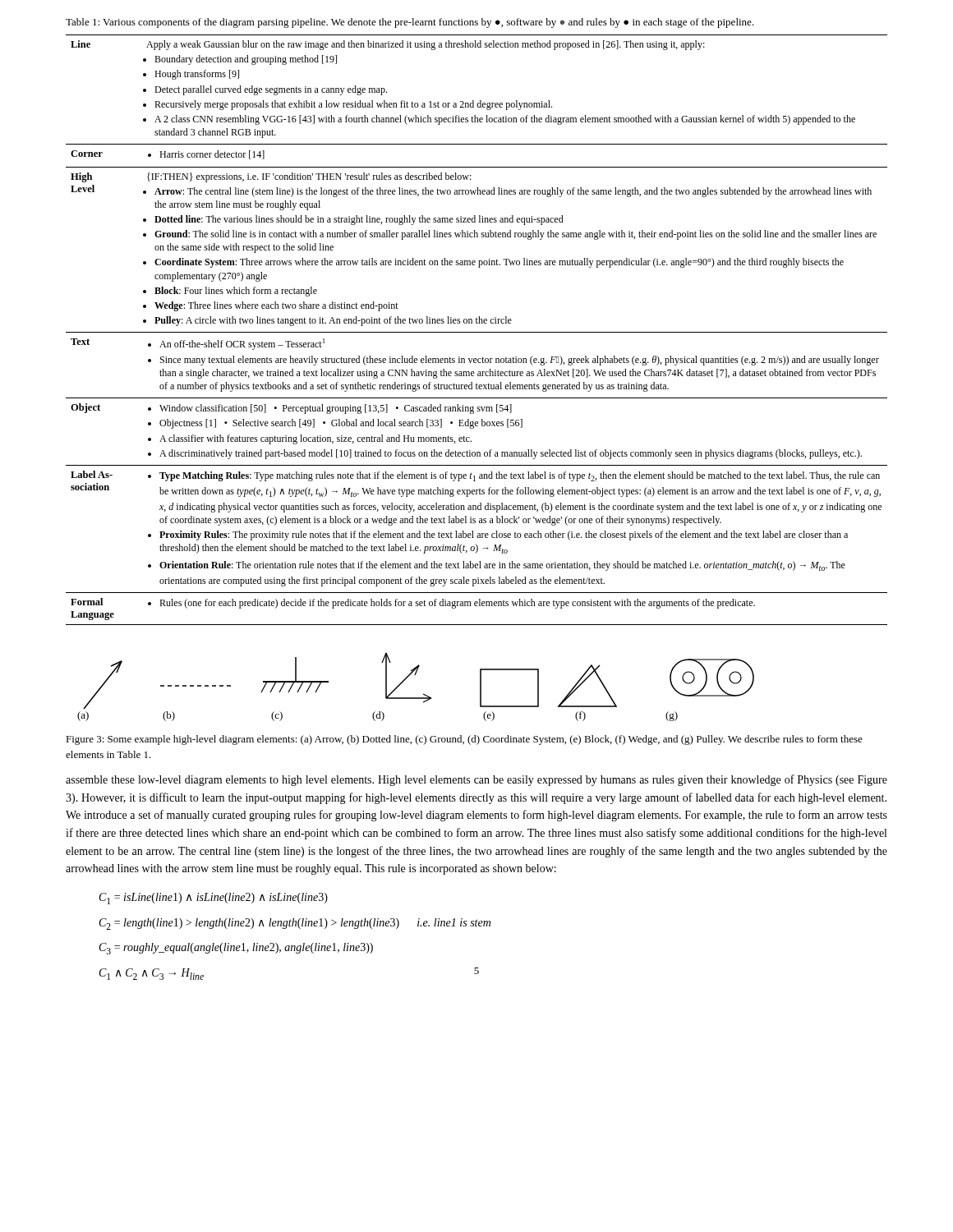
Task: Find the formula on this page that starts "C1 = isLine(line1)"
Action: pyautogui.click(x=213, y=899)
